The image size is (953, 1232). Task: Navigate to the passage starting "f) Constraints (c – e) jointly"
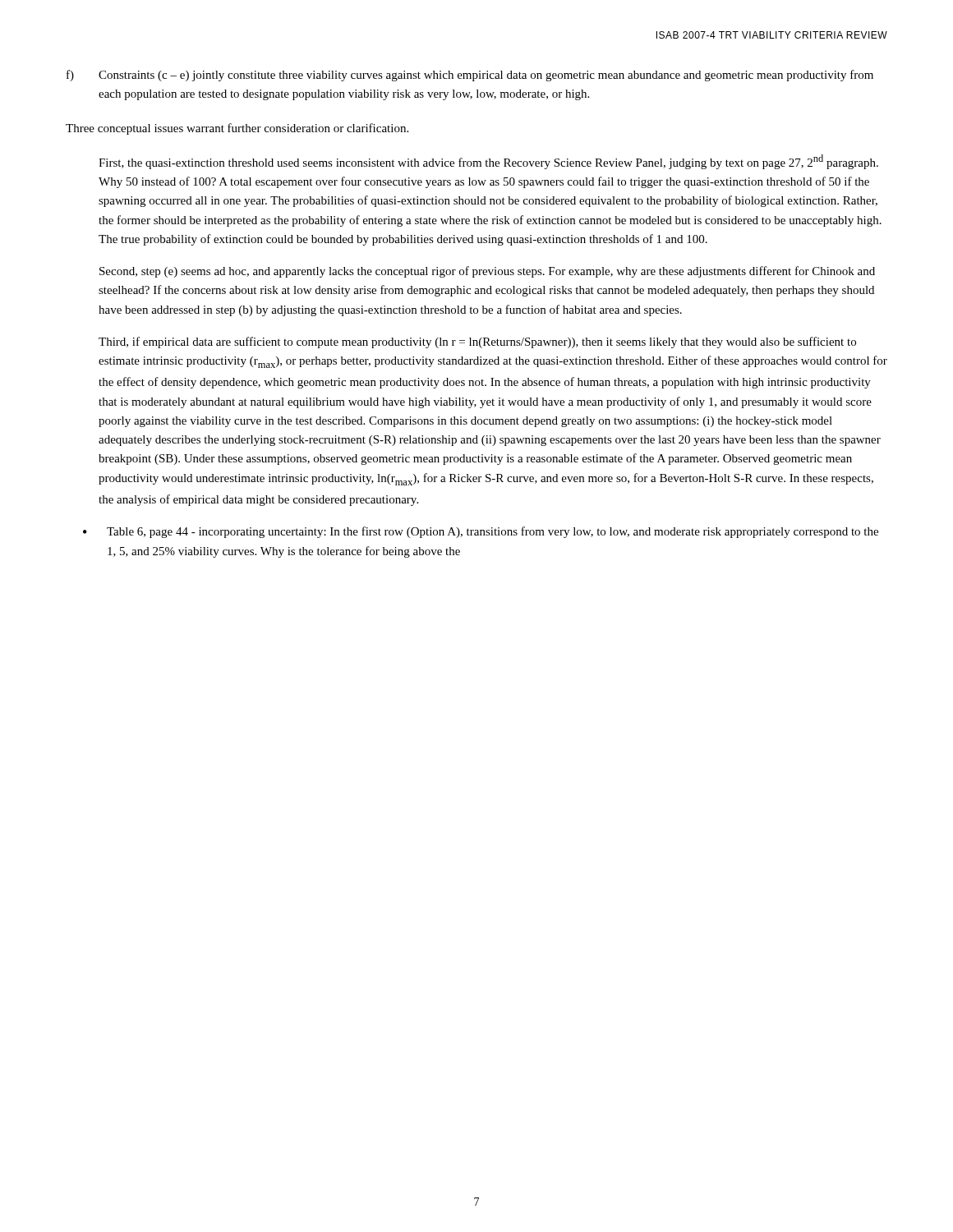[x=476, y=85]
